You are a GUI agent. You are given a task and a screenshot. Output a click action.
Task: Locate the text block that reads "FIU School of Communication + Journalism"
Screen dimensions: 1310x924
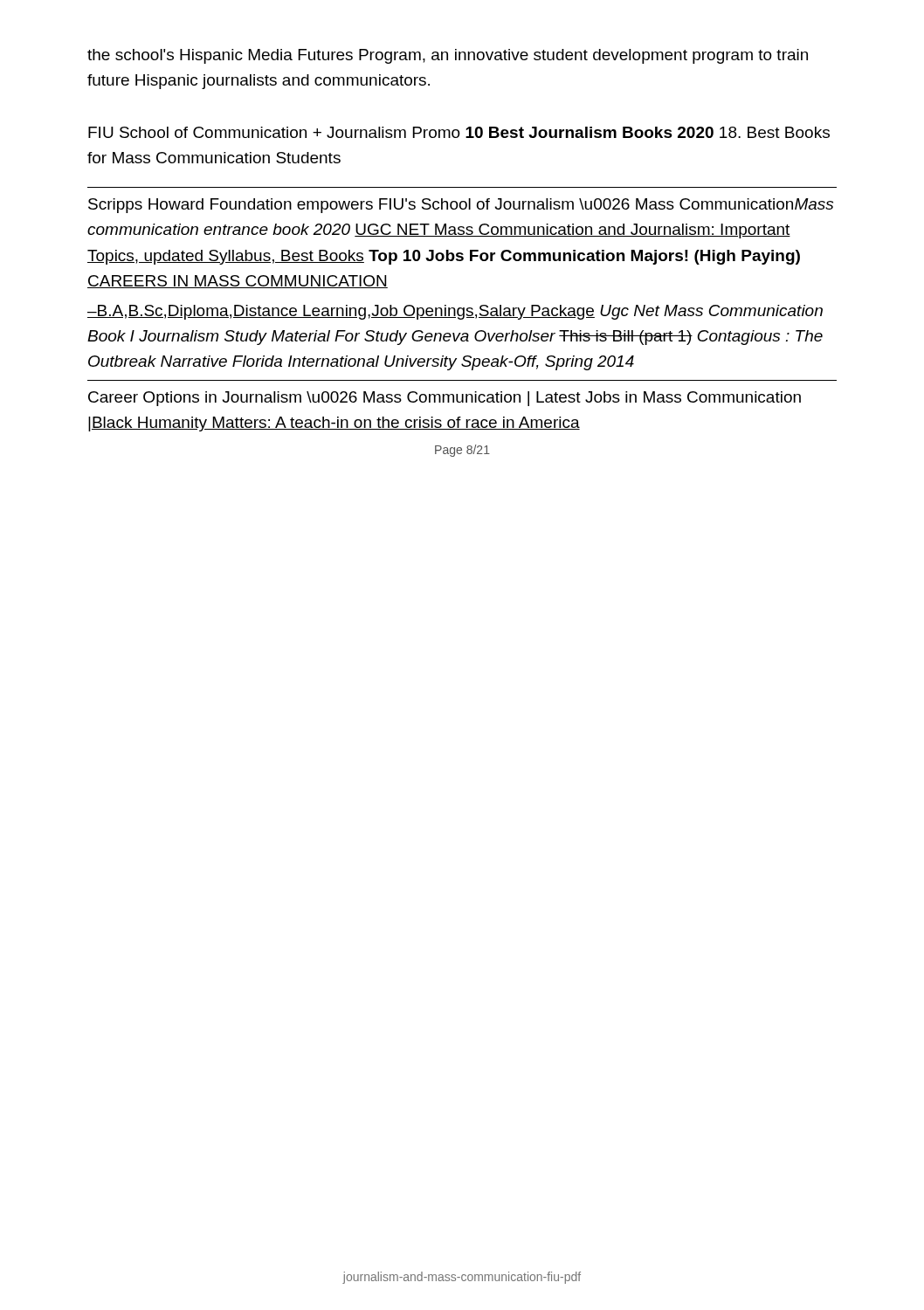pyautogui.click(x=459, y=145)
